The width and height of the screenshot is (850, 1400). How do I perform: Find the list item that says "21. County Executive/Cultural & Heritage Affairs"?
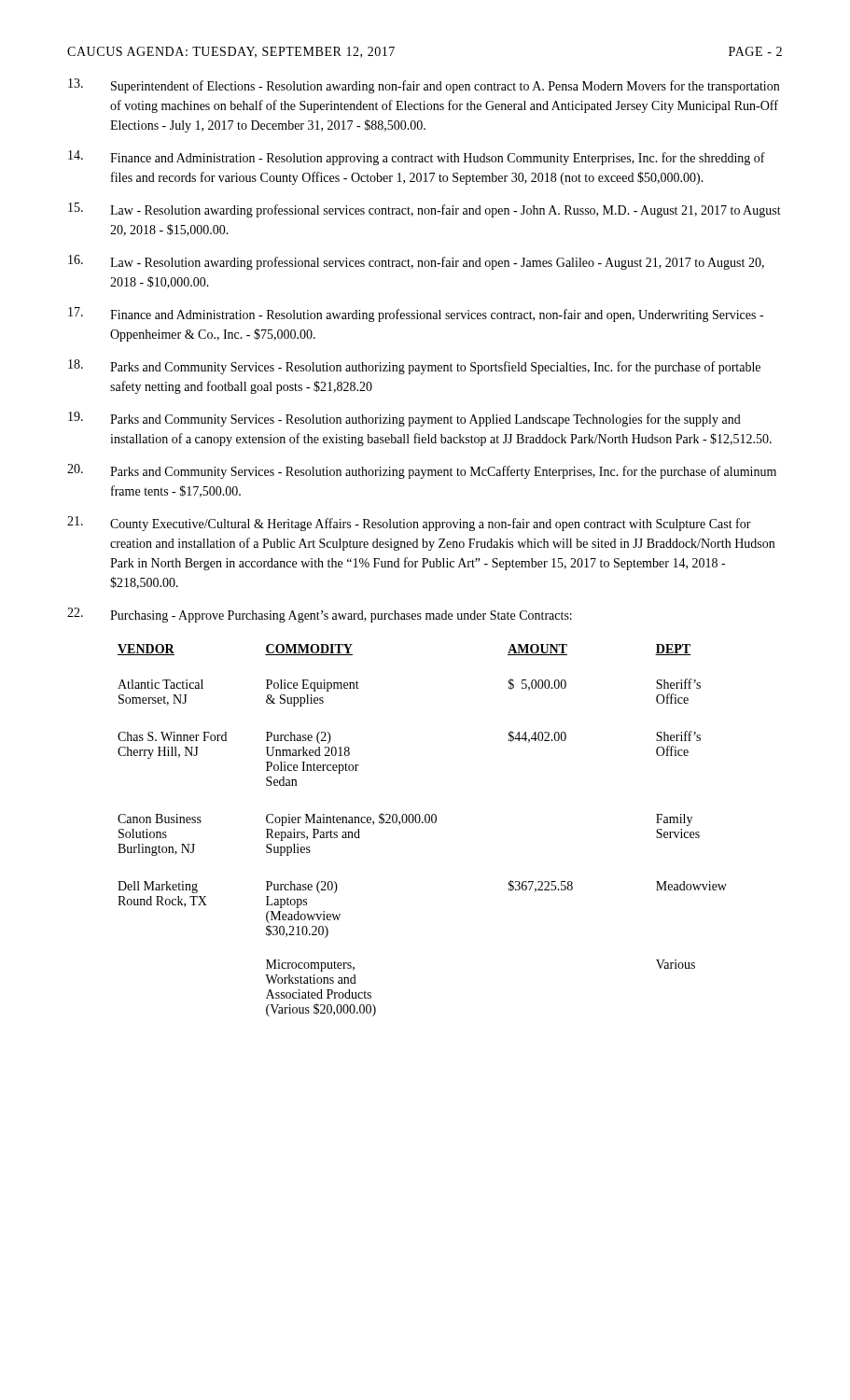(425, 553)
